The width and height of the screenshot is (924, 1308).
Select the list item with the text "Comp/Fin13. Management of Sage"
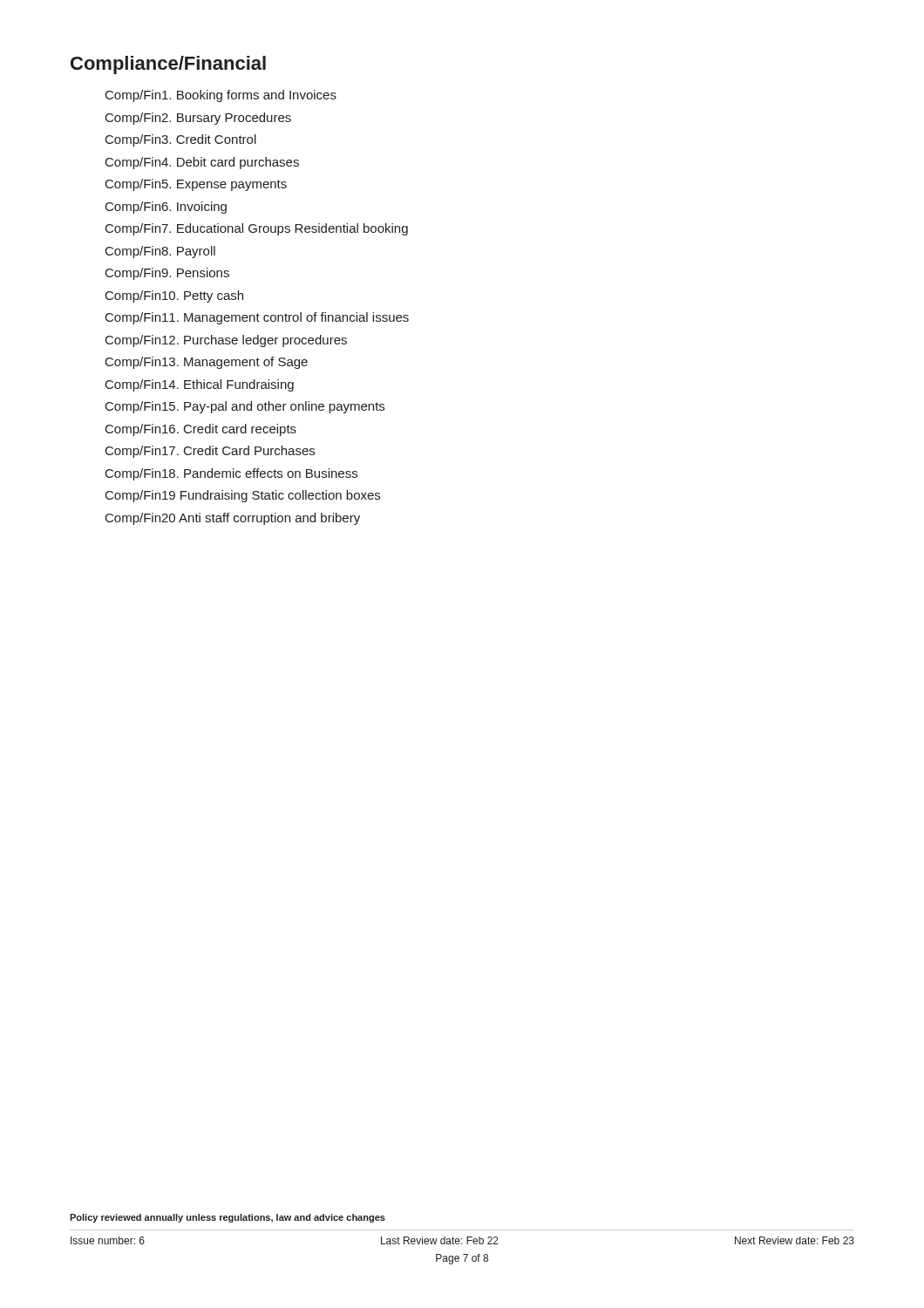click(206, 361)
